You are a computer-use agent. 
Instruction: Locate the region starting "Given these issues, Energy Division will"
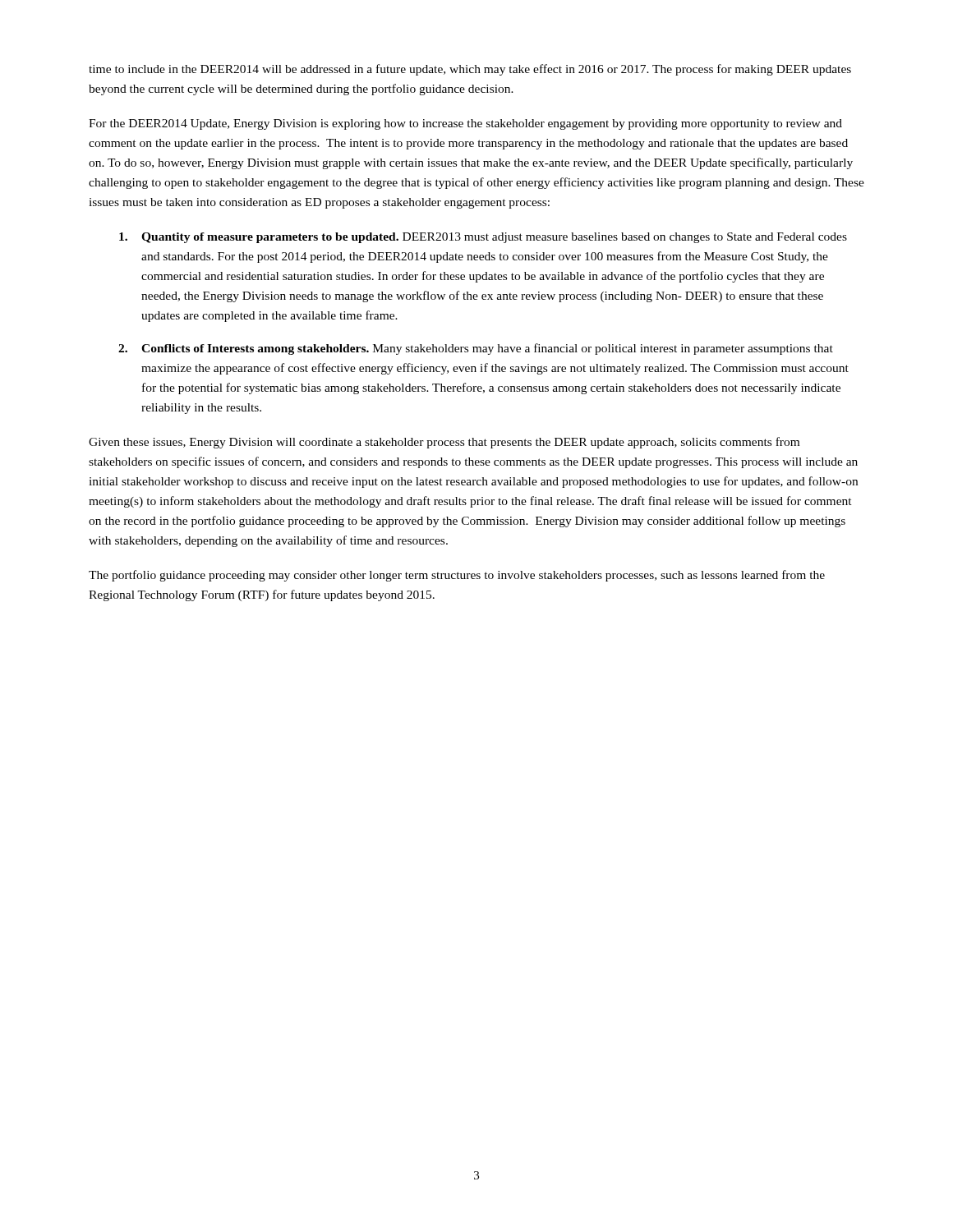point(473,491)
